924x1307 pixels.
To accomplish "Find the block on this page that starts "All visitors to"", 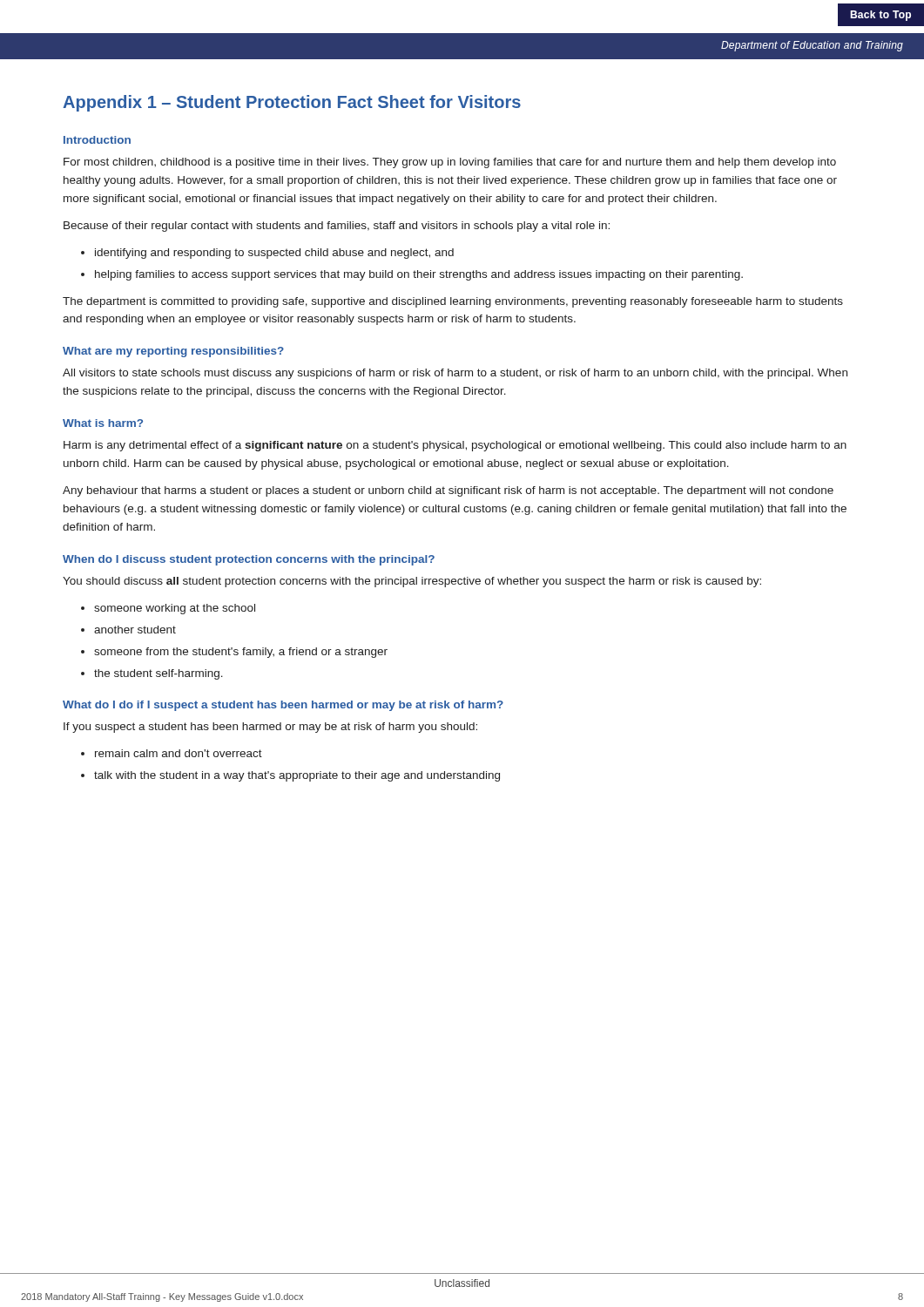I will click(x=455, y=382).
